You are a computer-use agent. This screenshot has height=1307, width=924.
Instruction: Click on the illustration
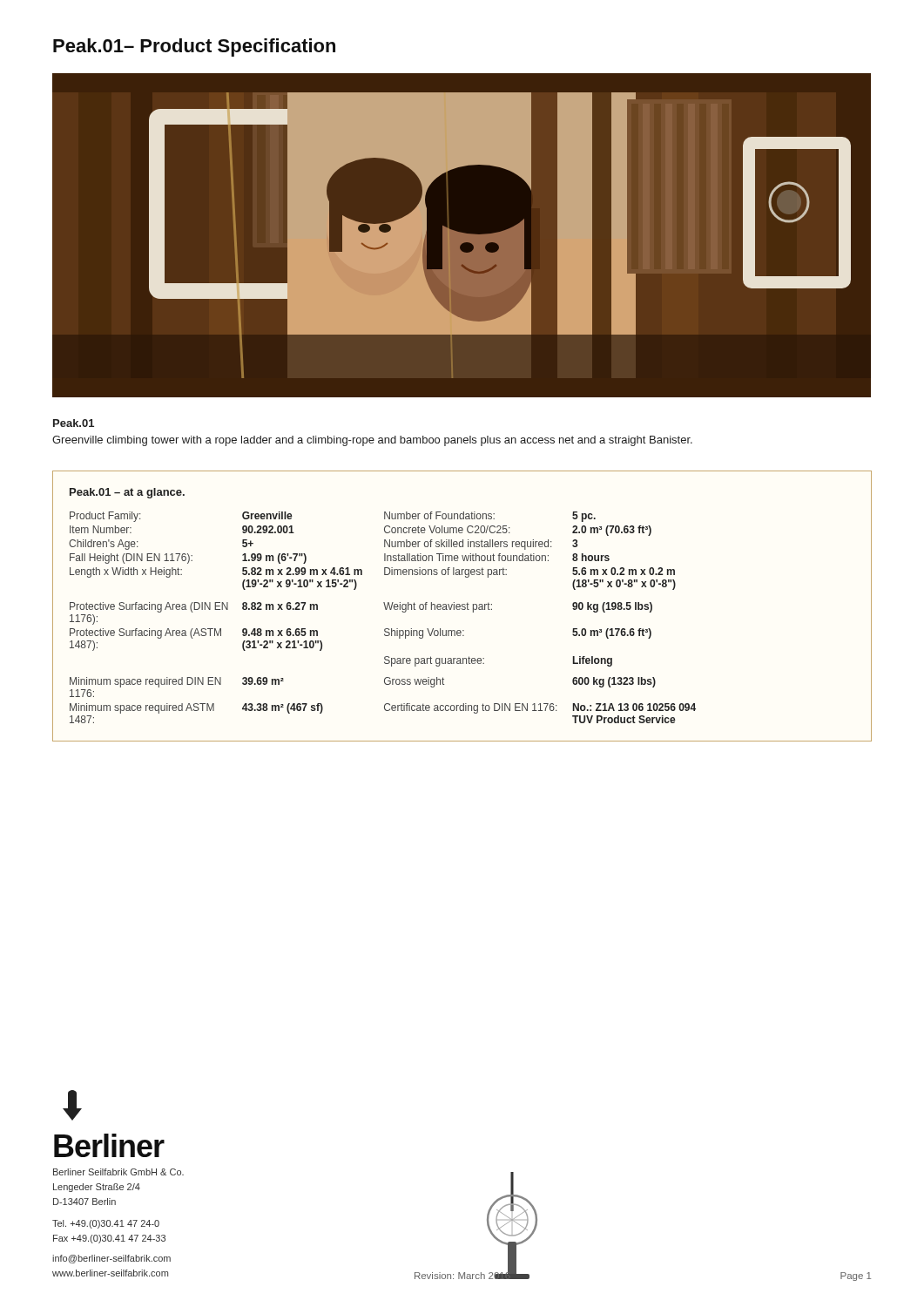coord(512,1224)
